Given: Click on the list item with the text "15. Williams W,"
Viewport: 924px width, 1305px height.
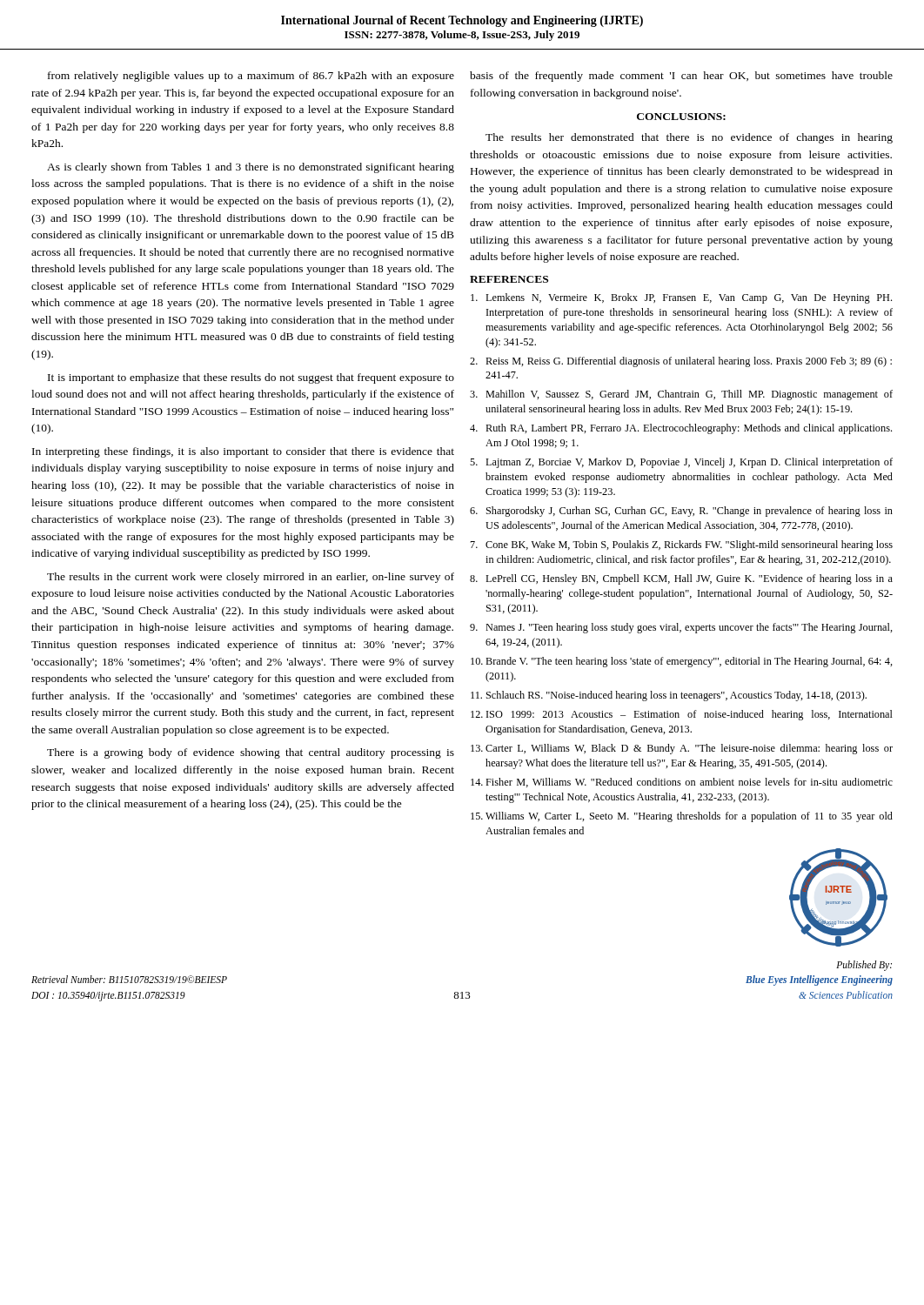Looking at the screenshot, I should tap(681, 824).
